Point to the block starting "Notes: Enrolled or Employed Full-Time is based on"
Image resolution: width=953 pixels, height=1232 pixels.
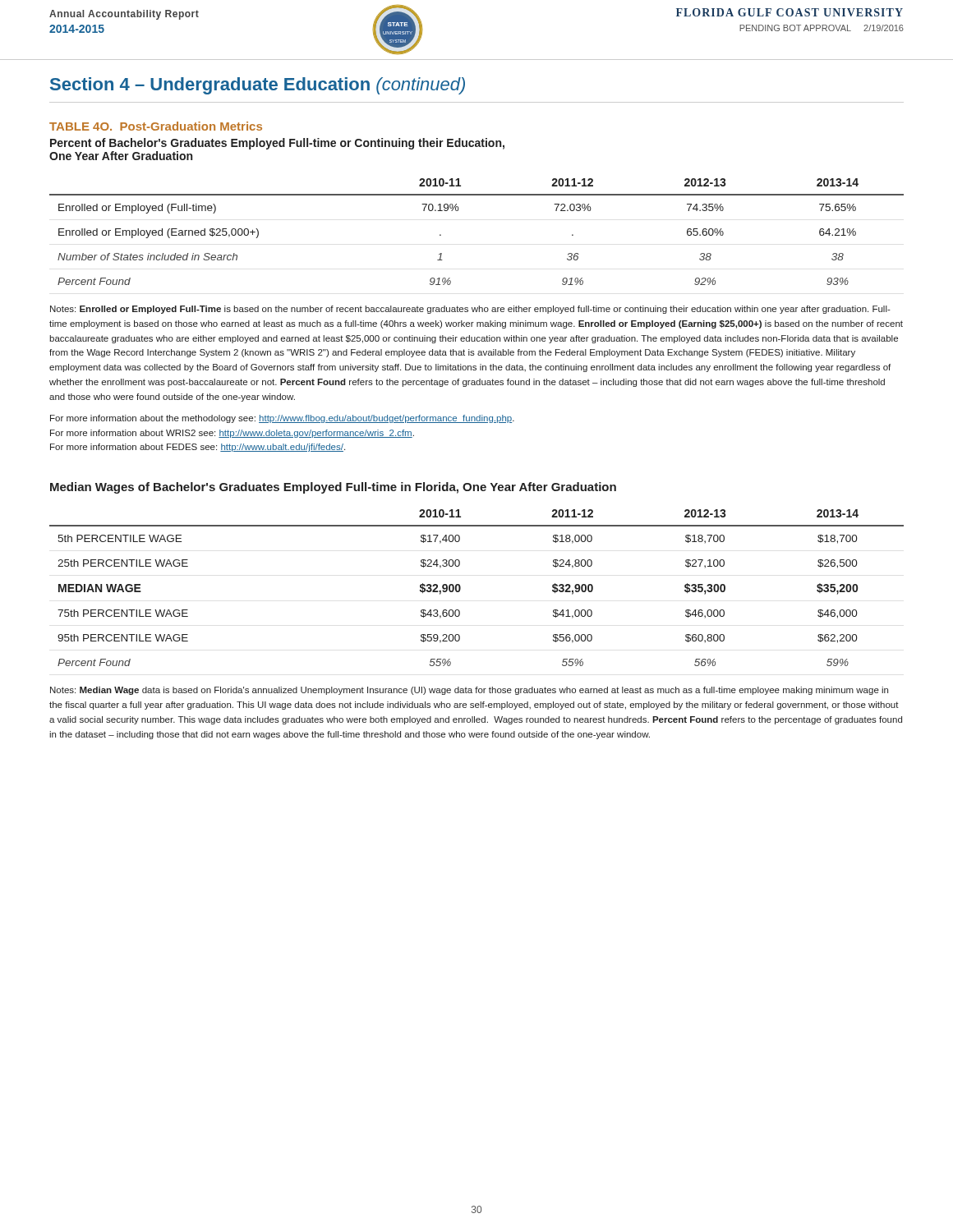[x=476, y=353]
